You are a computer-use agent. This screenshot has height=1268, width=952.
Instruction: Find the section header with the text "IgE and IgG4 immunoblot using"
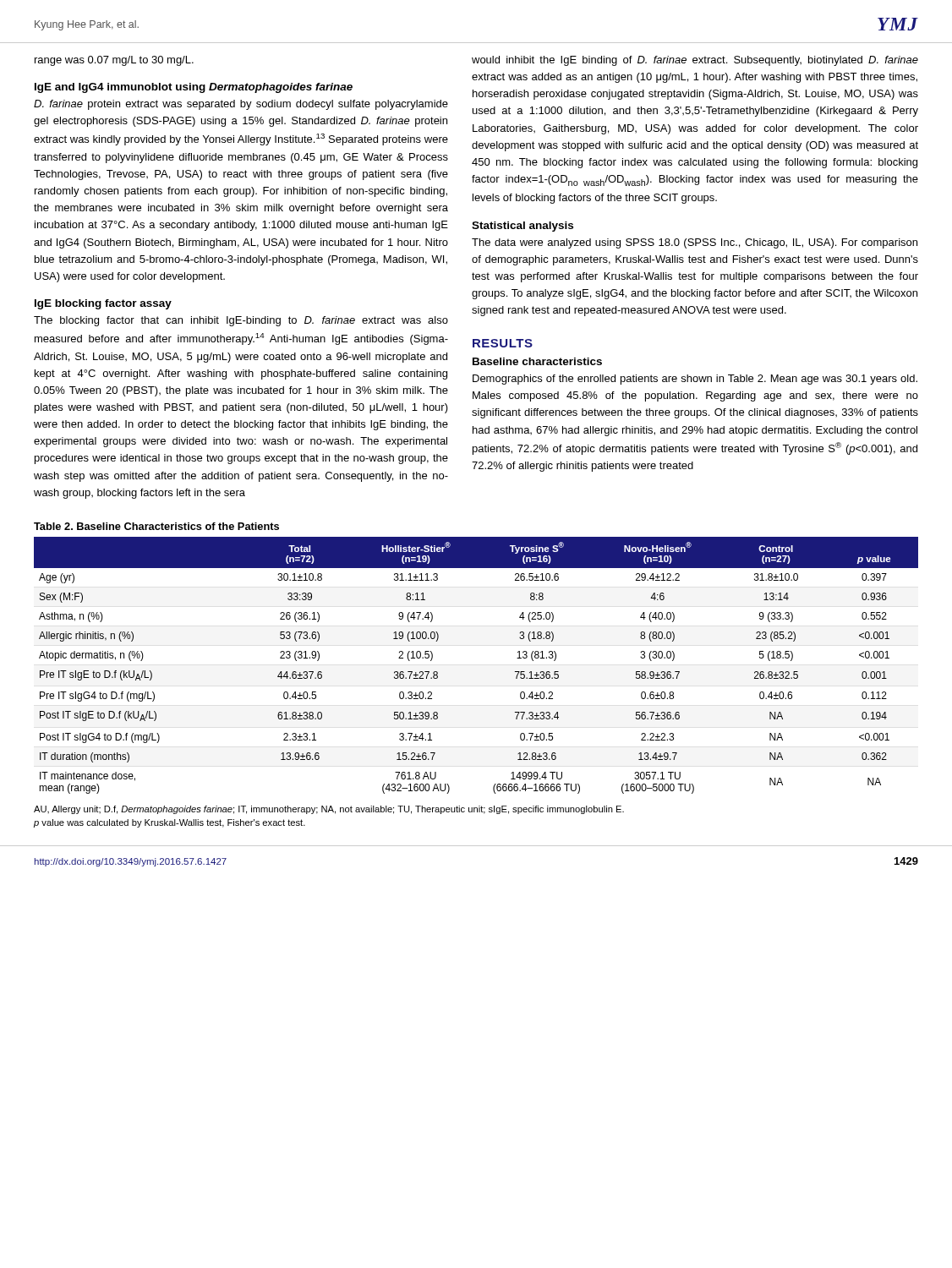pyautogui.click(x=193, y=87)
